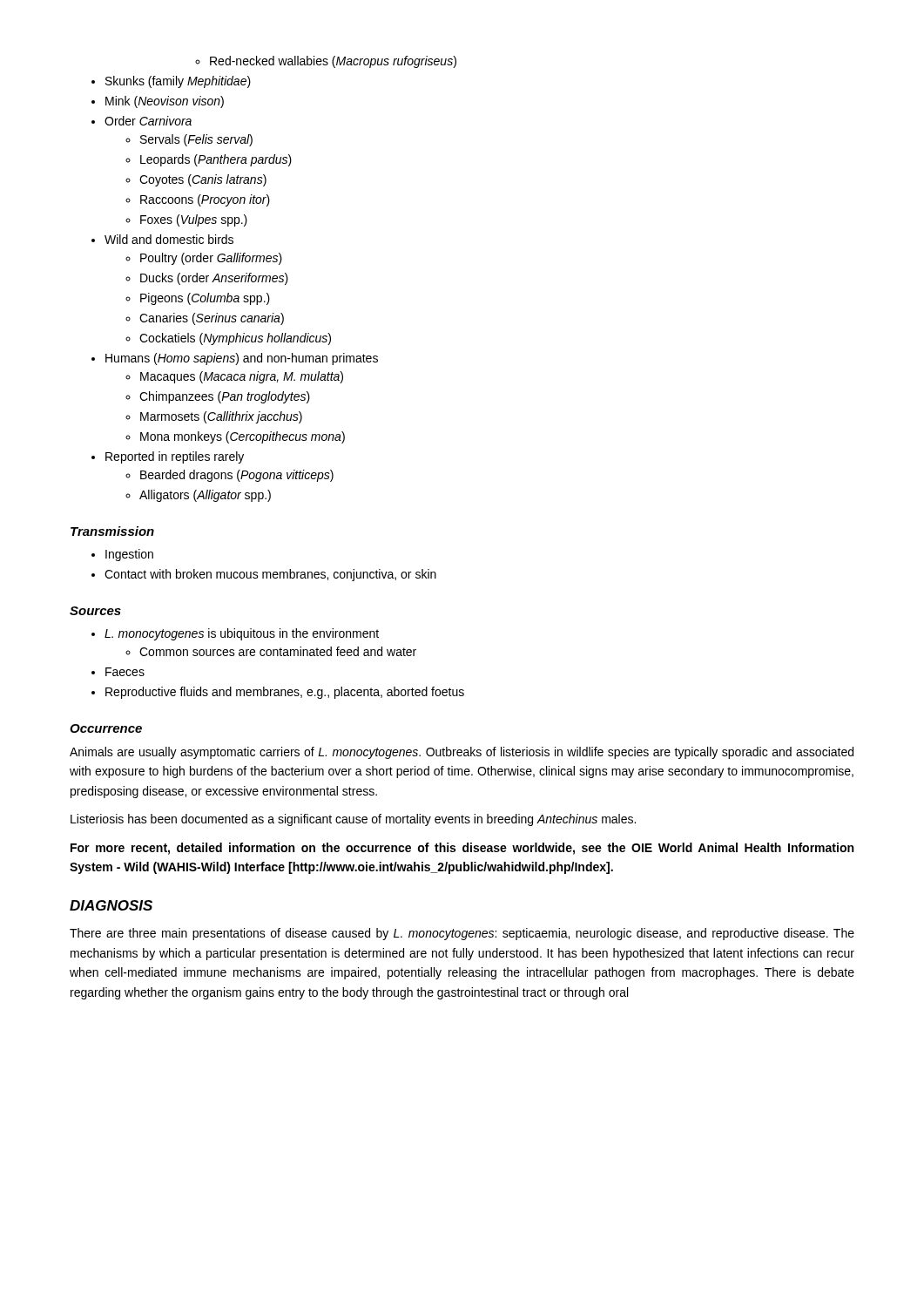Locate the block of text that opens with "Reported in reptiles rarely Bearded dragons (Pogona vitticeps)"
Screen dimensions: 1307x924
pos(175,457)
